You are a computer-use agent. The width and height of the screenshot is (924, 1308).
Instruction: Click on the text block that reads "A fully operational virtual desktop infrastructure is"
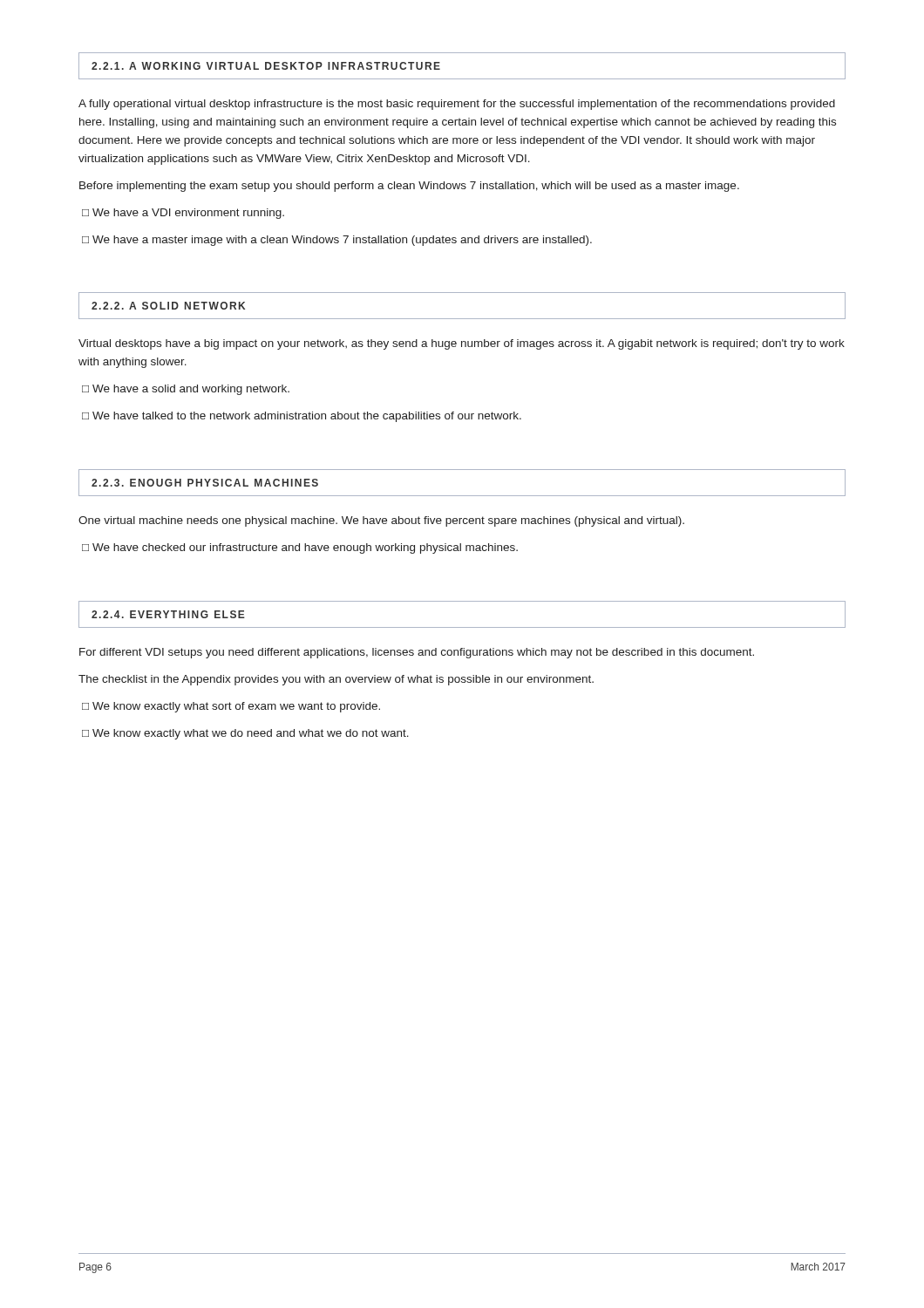pos(458,131)
